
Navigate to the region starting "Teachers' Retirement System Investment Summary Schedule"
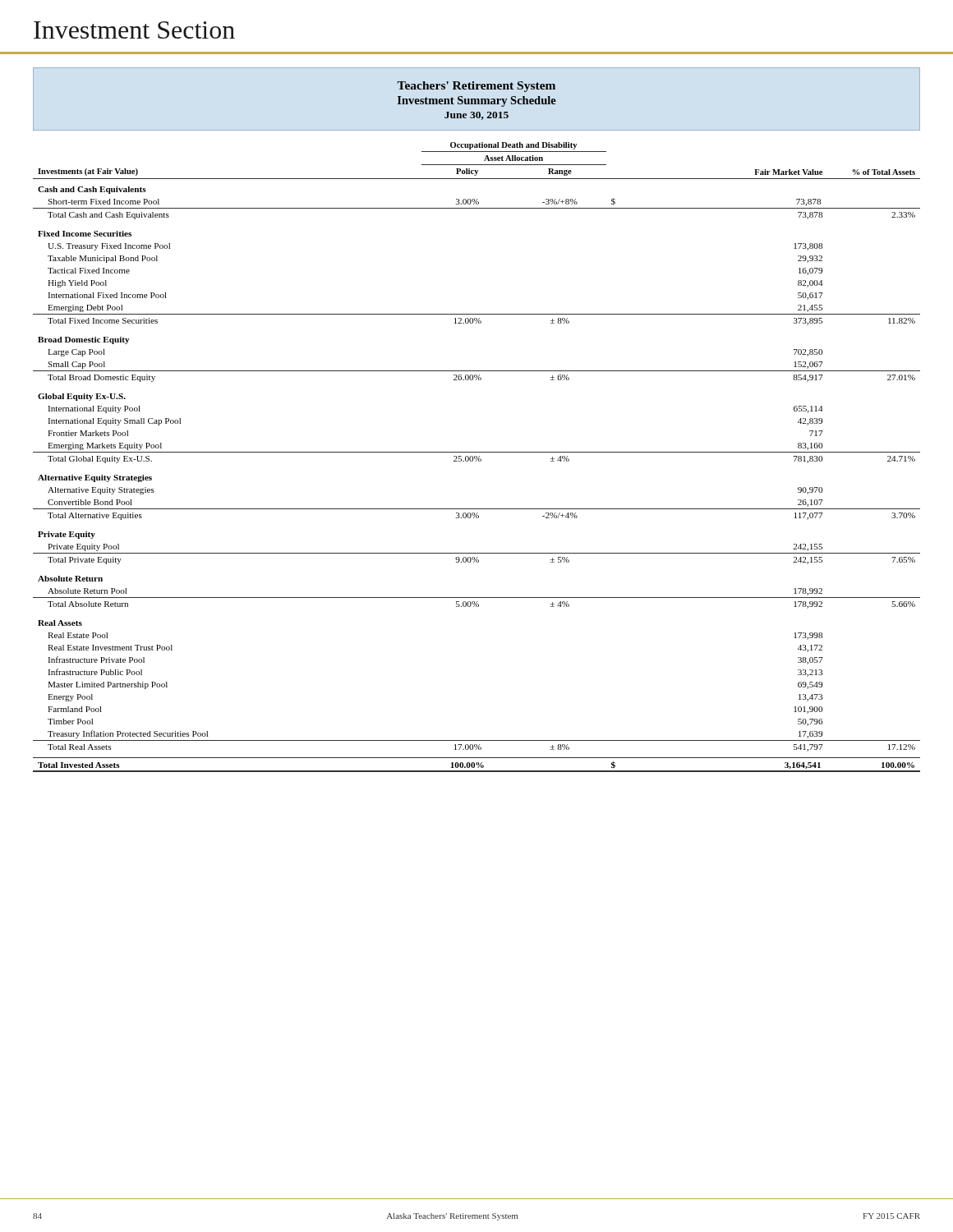[x=476, y=100]
